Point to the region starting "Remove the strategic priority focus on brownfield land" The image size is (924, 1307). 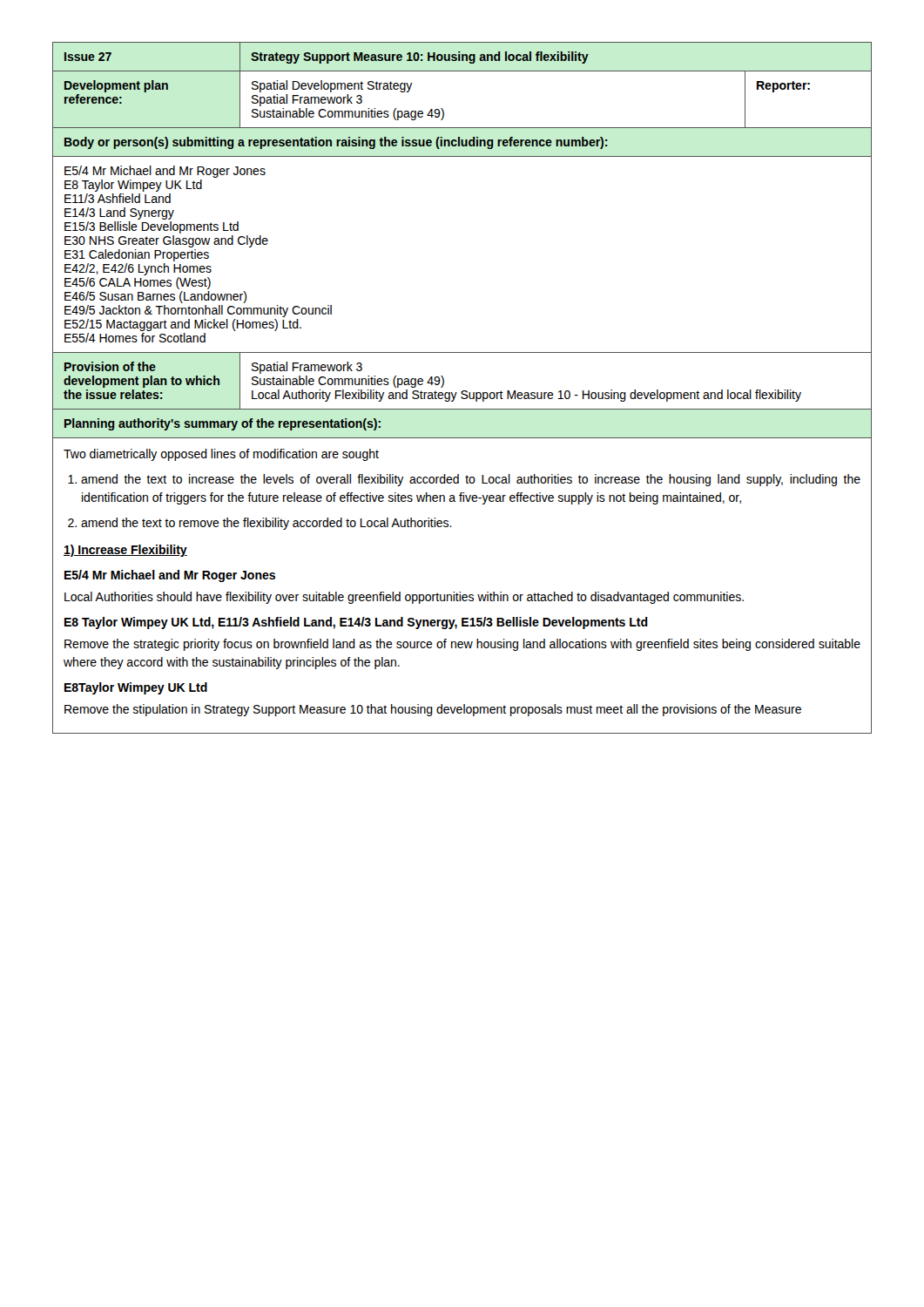pyautogui.click(x=462, y=653)
